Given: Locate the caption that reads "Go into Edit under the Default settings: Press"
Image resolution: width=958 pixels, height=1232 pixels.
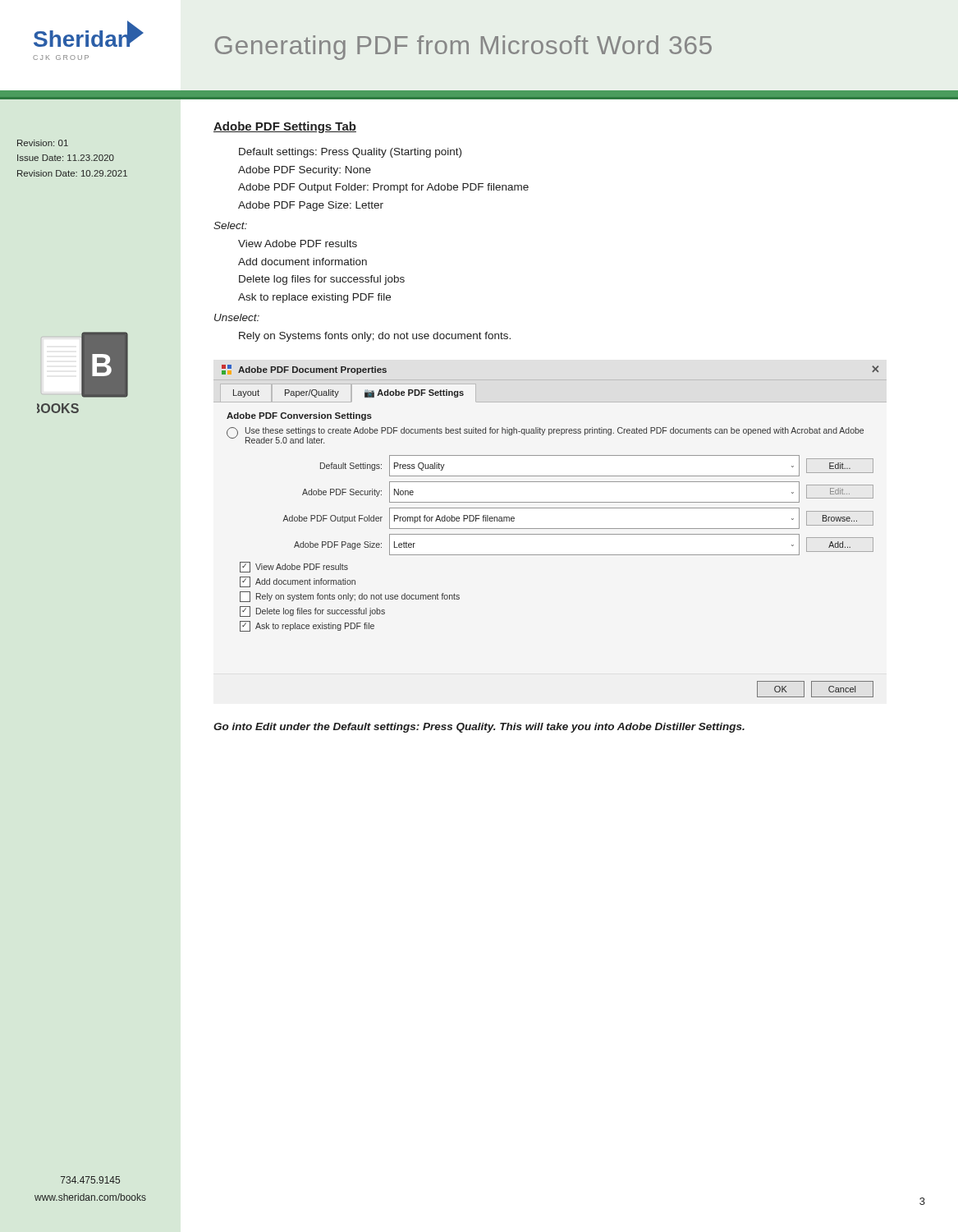Looking at the screenshot, I should point(479,726).
